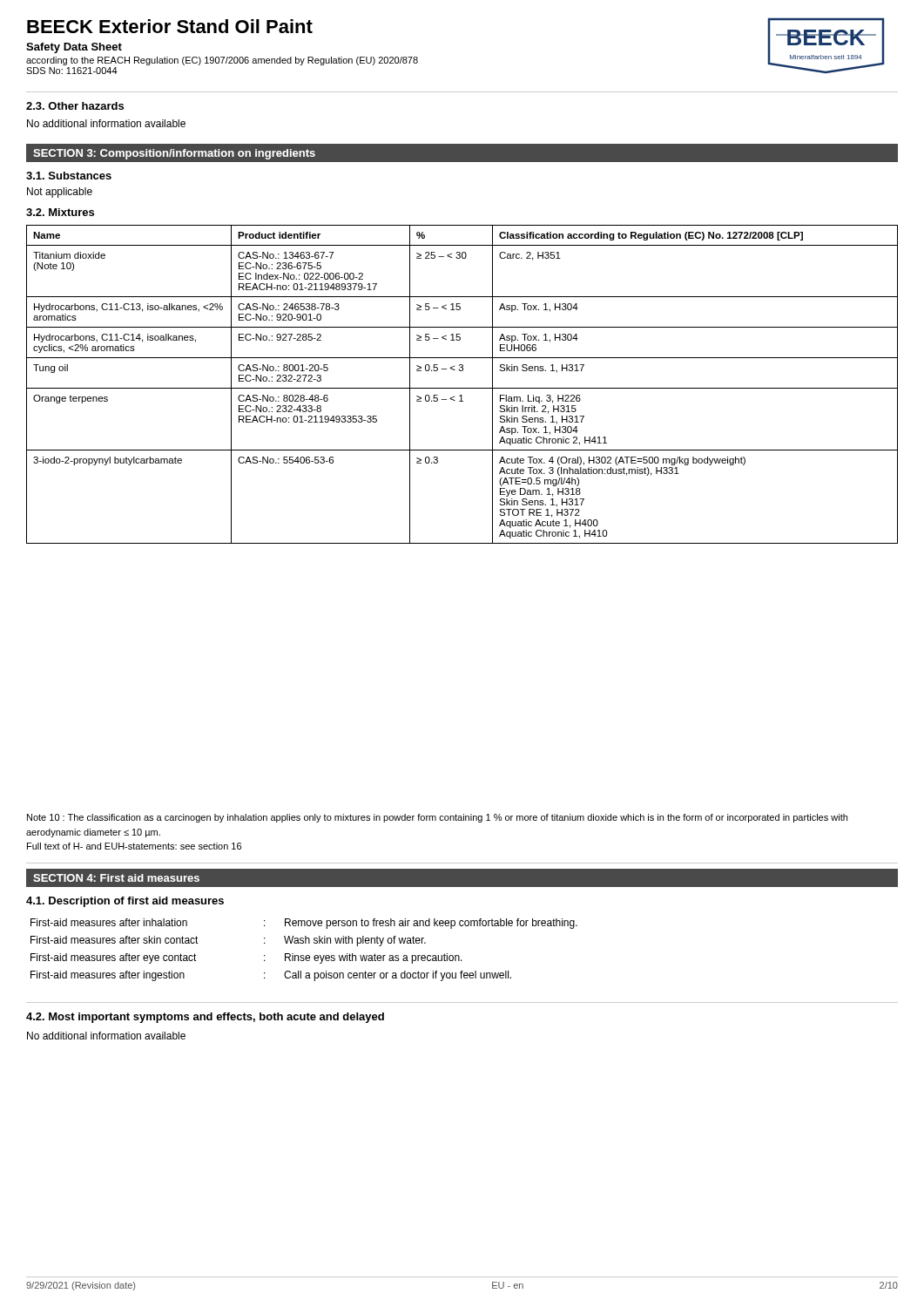Point to the region starting "4.1. Description of first aid measures"
Viewport: 924px width, 1307px height.
(x=125, y=901)
